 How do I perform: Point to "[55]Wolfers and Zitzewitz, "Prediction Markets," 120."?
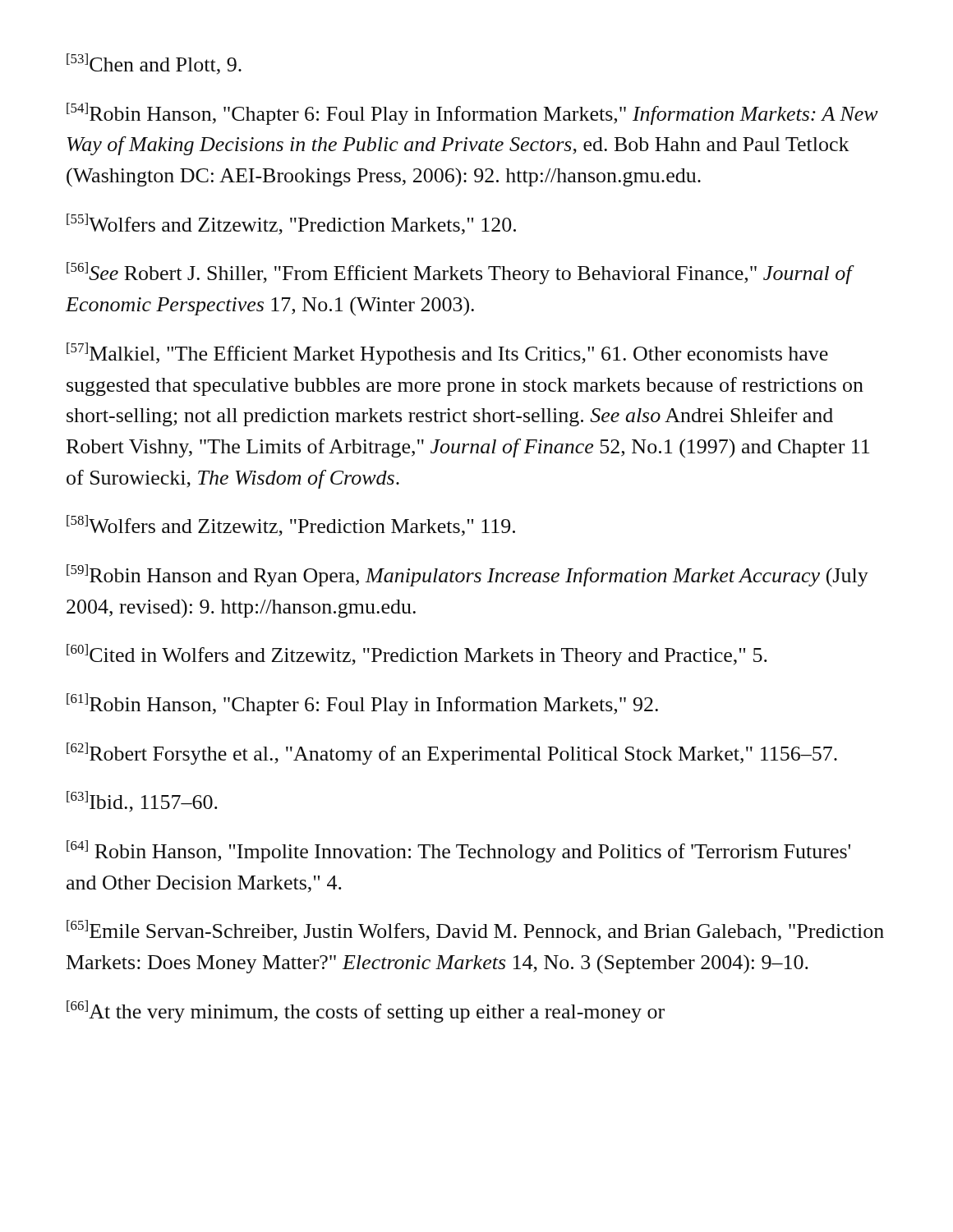click(292, 224)
